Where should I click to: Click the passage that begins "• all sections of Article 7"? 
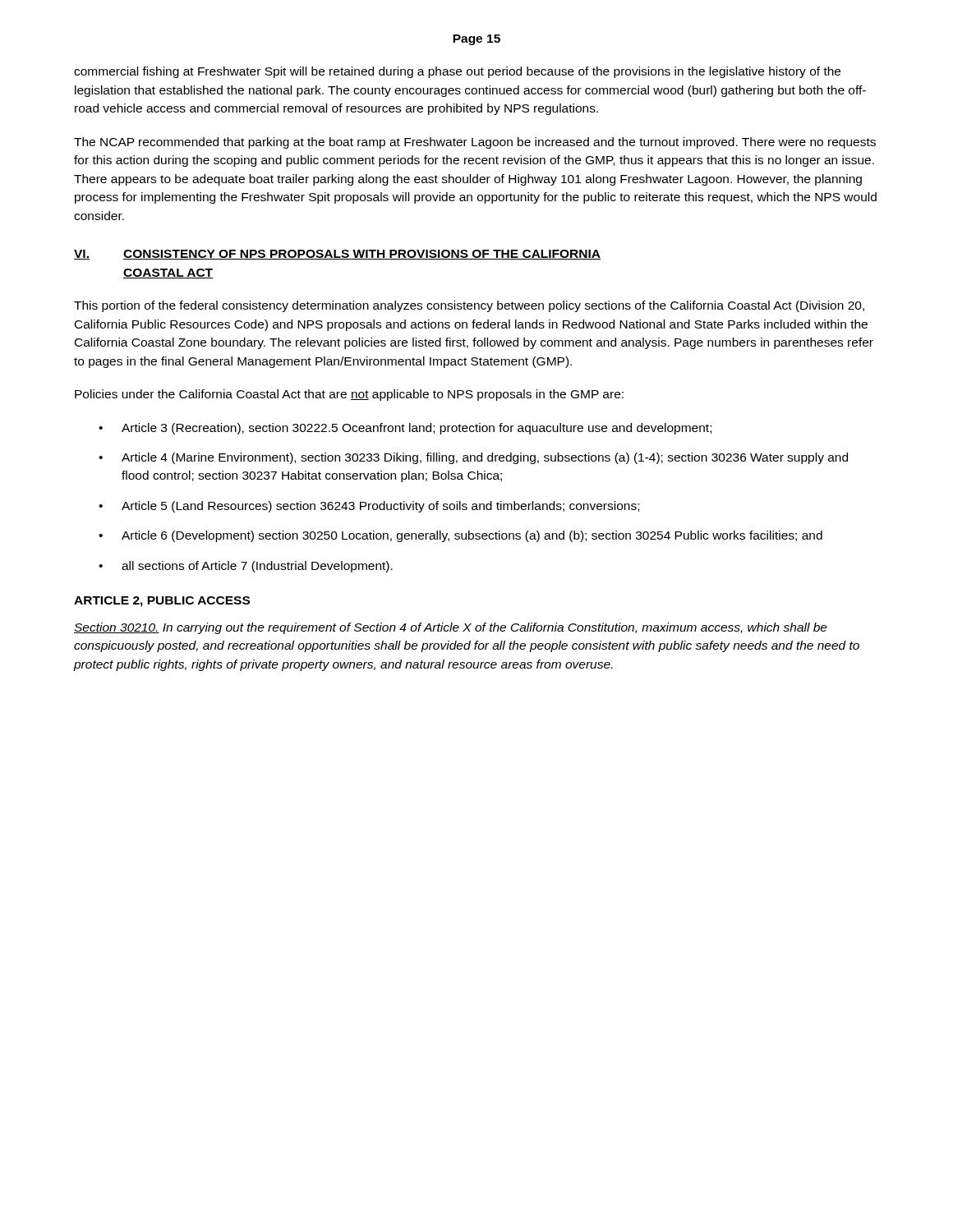(x=246, y=567)
